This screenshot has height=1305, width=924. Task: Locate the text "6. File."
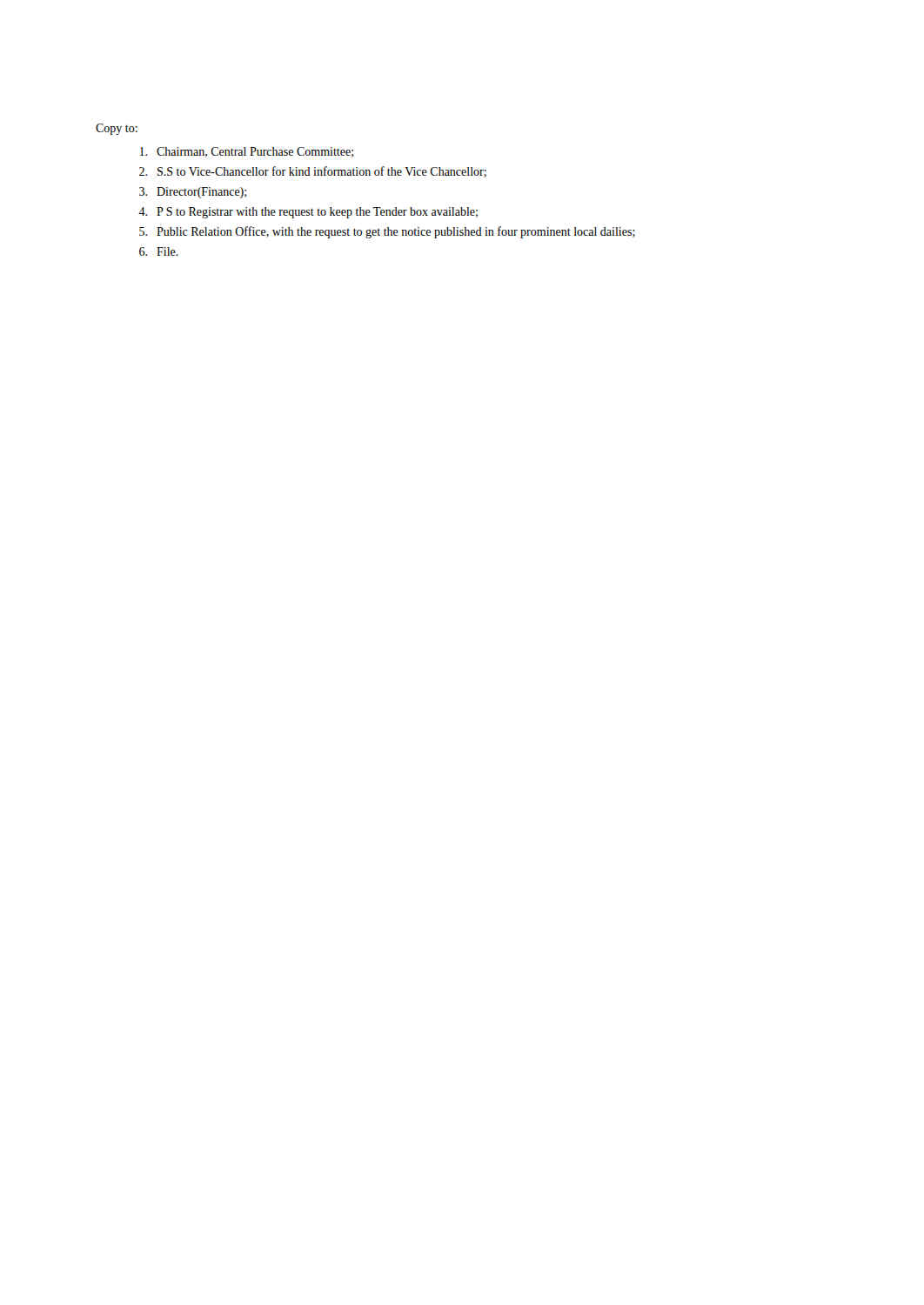(x=159, y=251)
